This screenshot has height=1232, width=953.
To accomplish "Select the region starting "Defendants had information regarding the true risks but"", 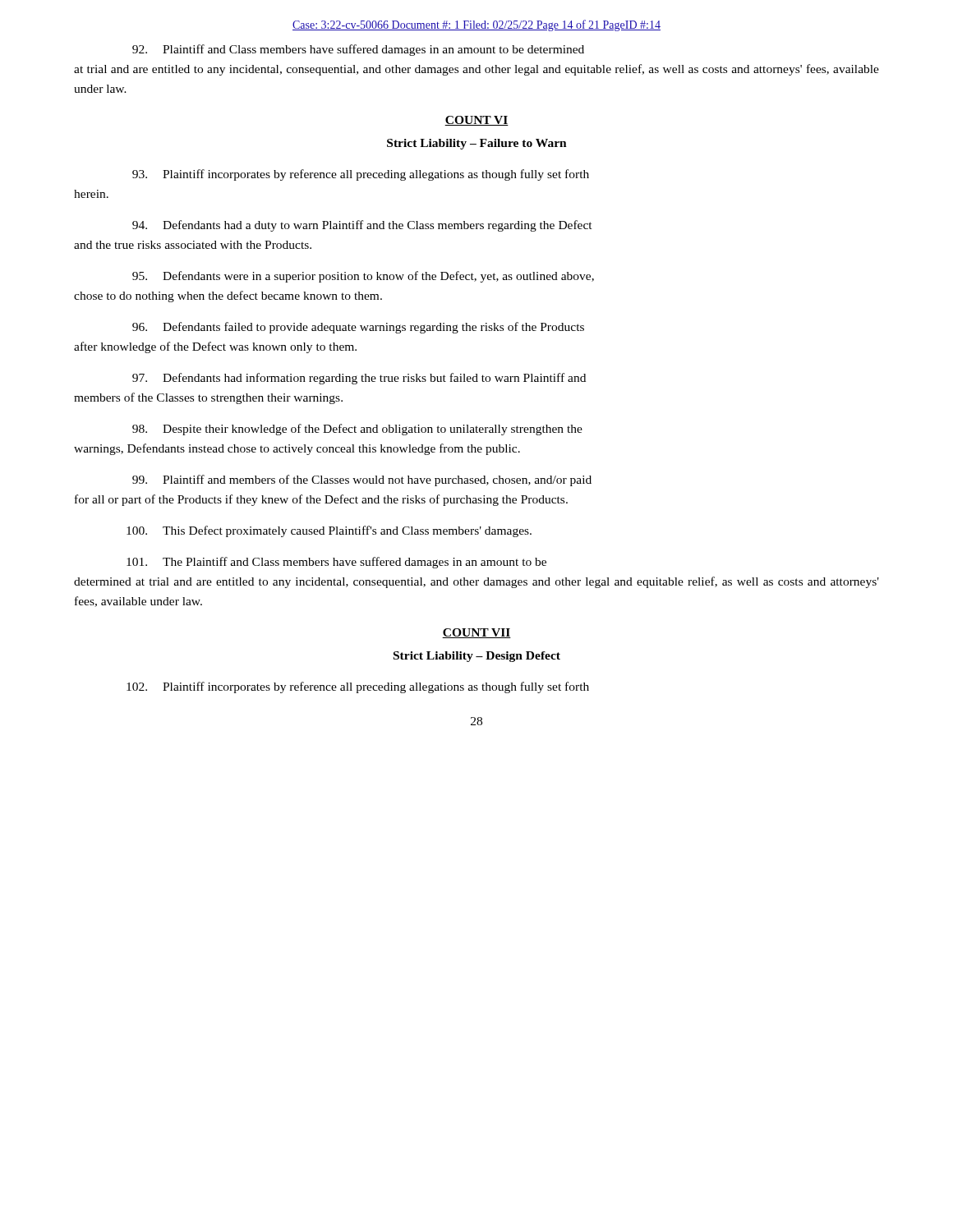I will pyautogui.click(x=476, y=388).
